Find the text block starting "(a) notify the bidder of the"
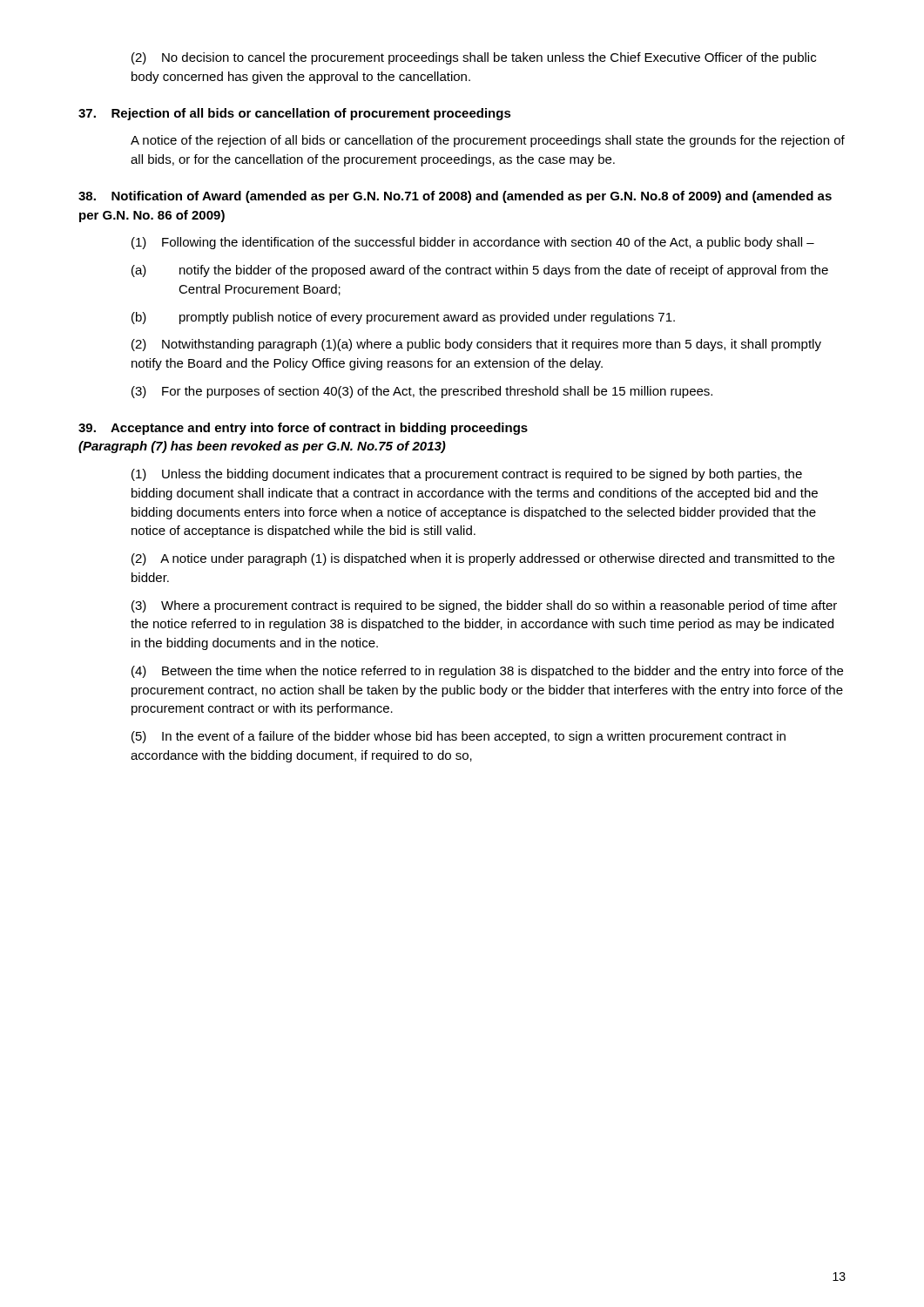Screen dimensions: 1307x924 [x=488, y=279]
